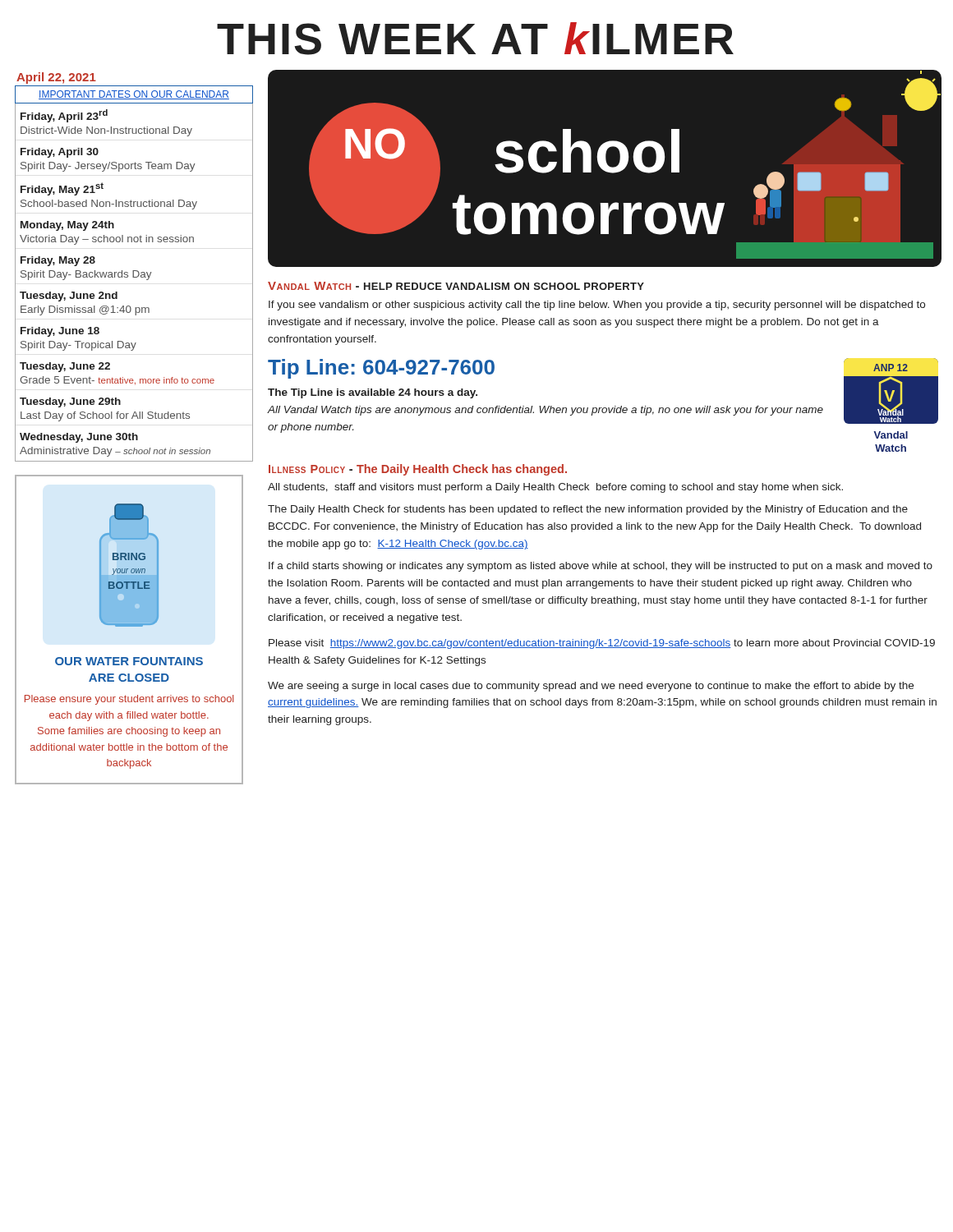
Task: Find the section header that says "Vandal Watch- help reduce"
Action: click(456, 286)
